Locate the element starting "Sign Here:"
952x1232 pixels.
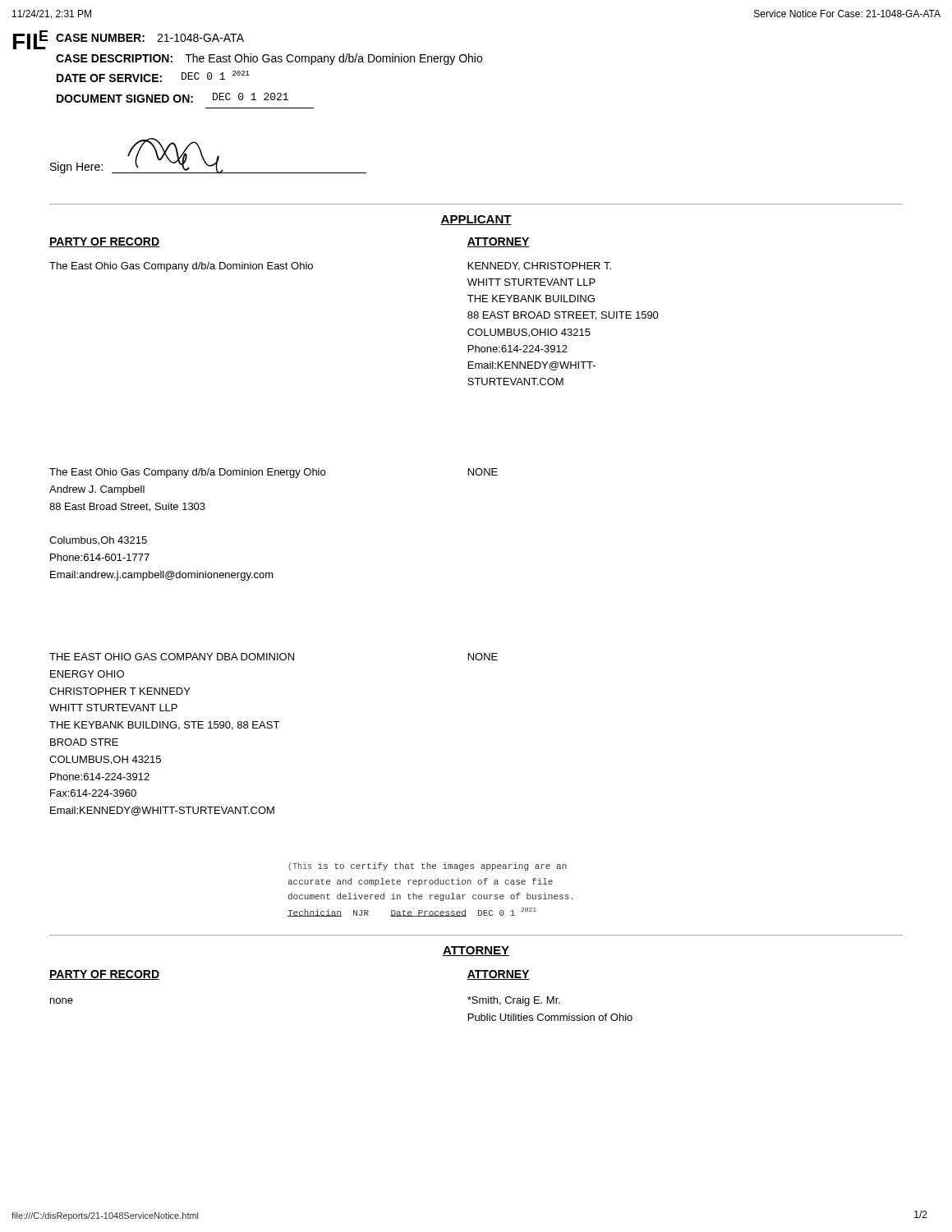208,149
